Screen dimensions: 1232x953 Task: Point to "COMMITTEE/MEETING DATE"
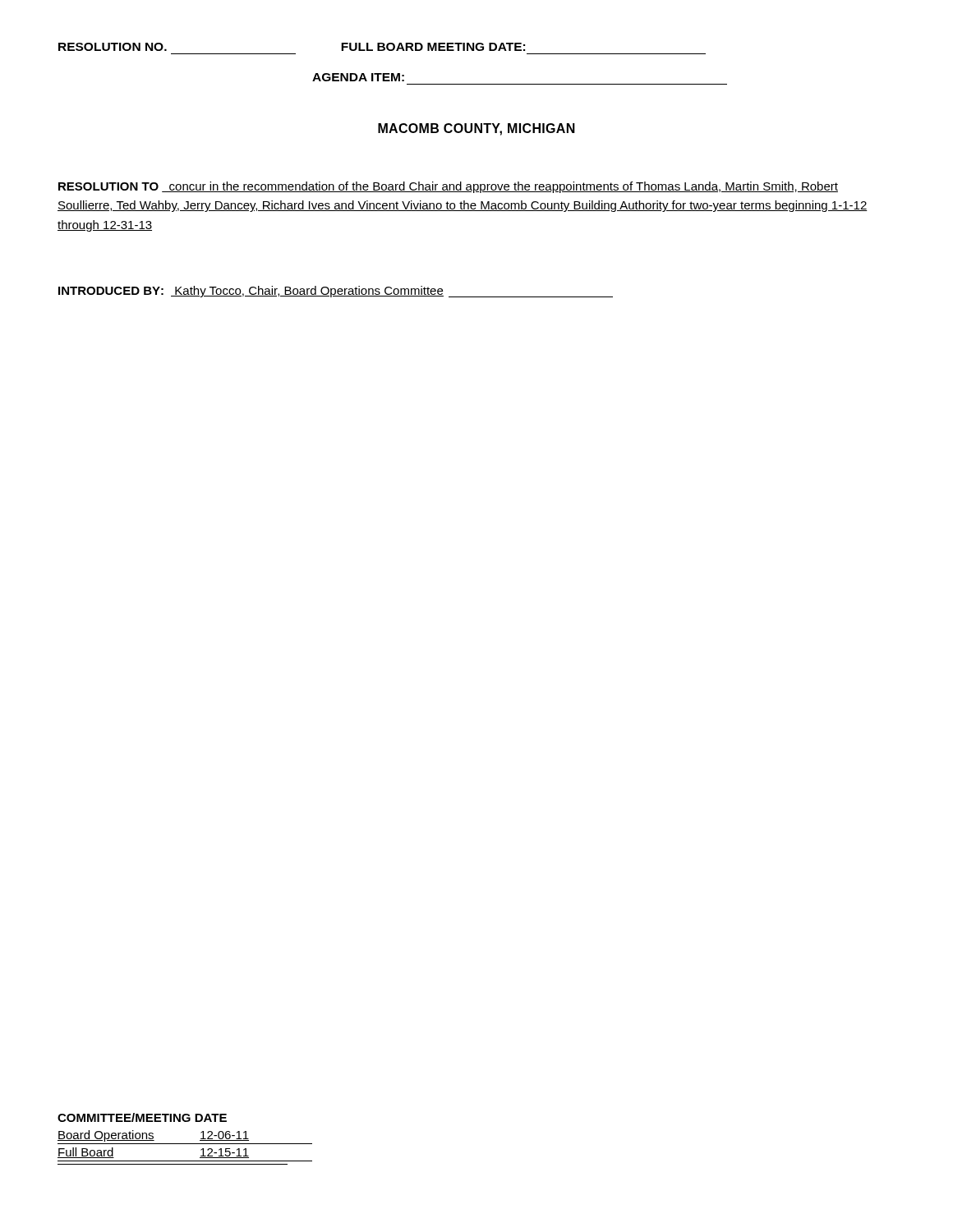[142, 1117]
